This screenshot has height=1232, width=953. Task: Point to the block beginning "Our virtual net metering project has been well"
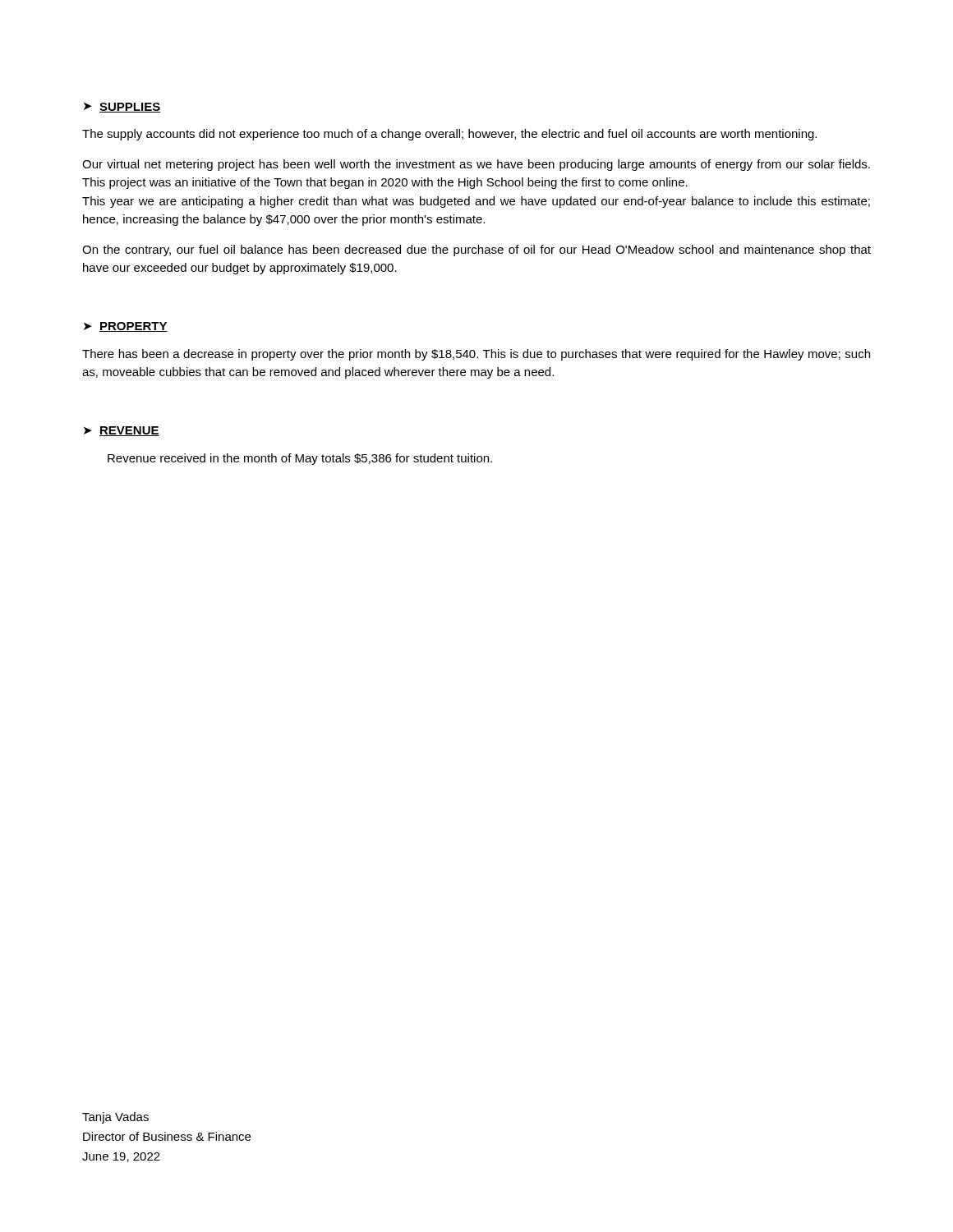tap(476, 191)
